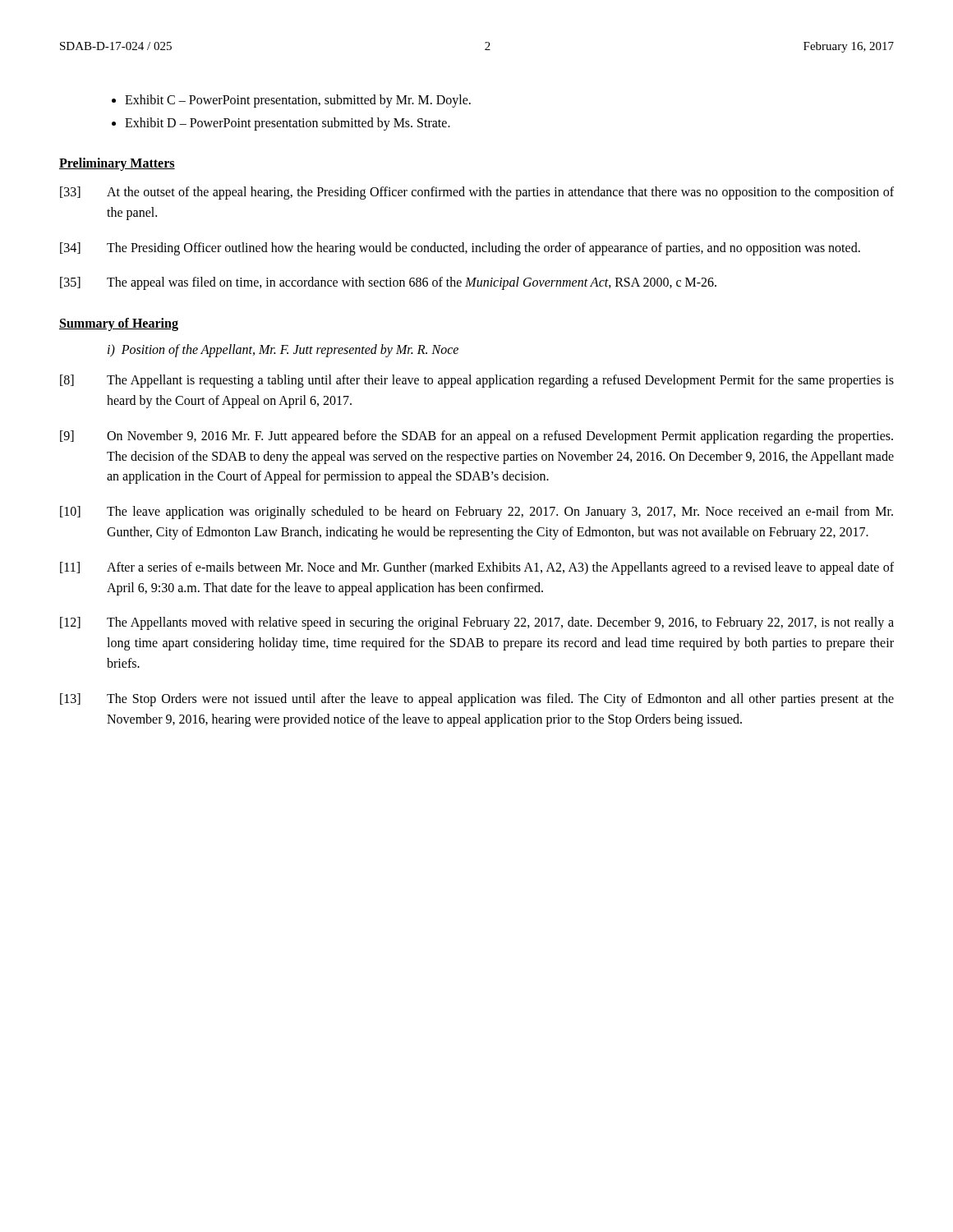The height and width of the screenshot is (1232, 953).
Task: Click on the text block starting "Summary of Hearing"
Action: (x=119, y=323)
